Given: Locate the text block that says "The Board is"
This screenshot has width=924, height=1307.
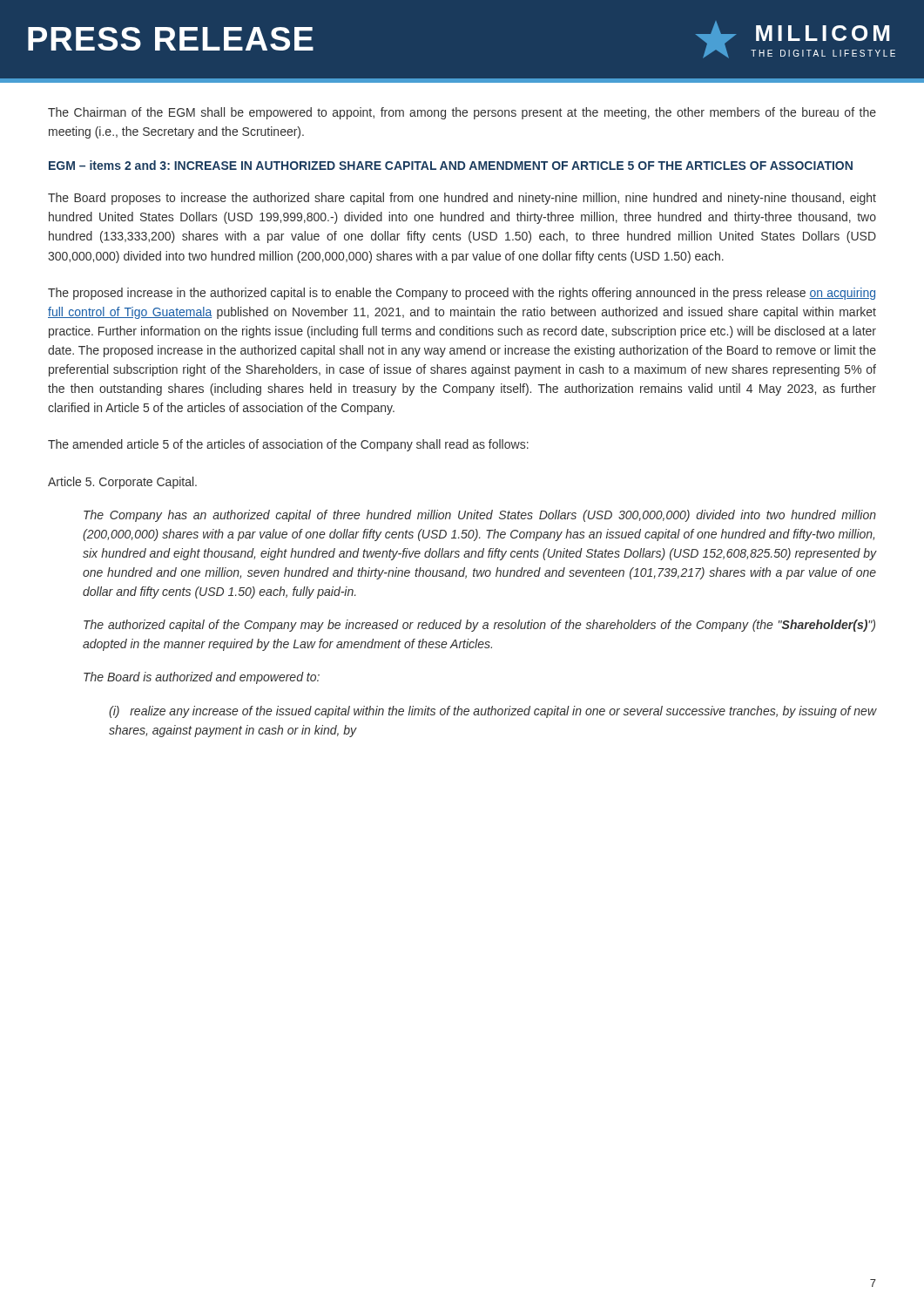Looking at the screenshot, I should tap(201, 677).
